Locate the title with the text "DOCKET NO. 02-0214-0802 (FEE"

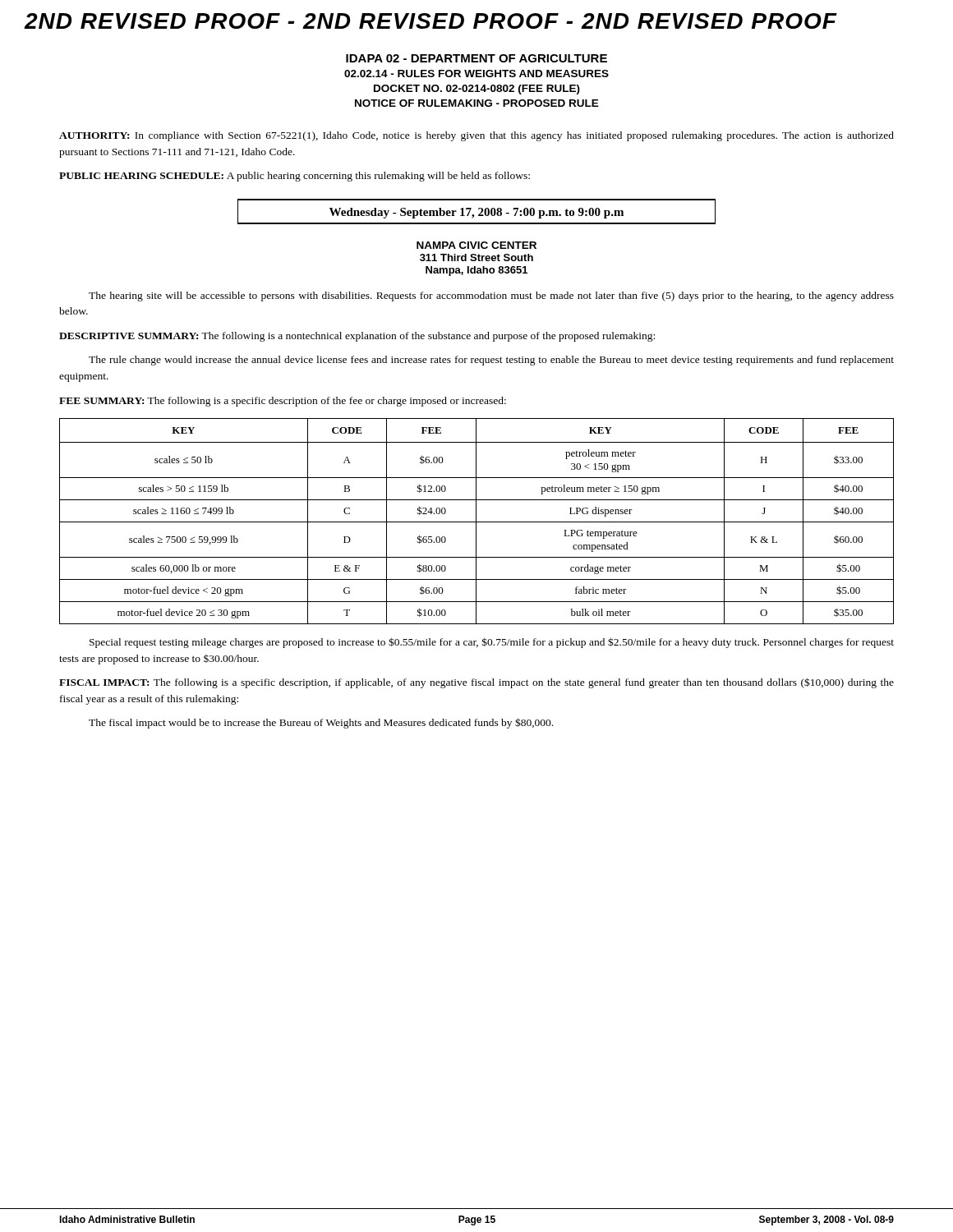point(476,88)
